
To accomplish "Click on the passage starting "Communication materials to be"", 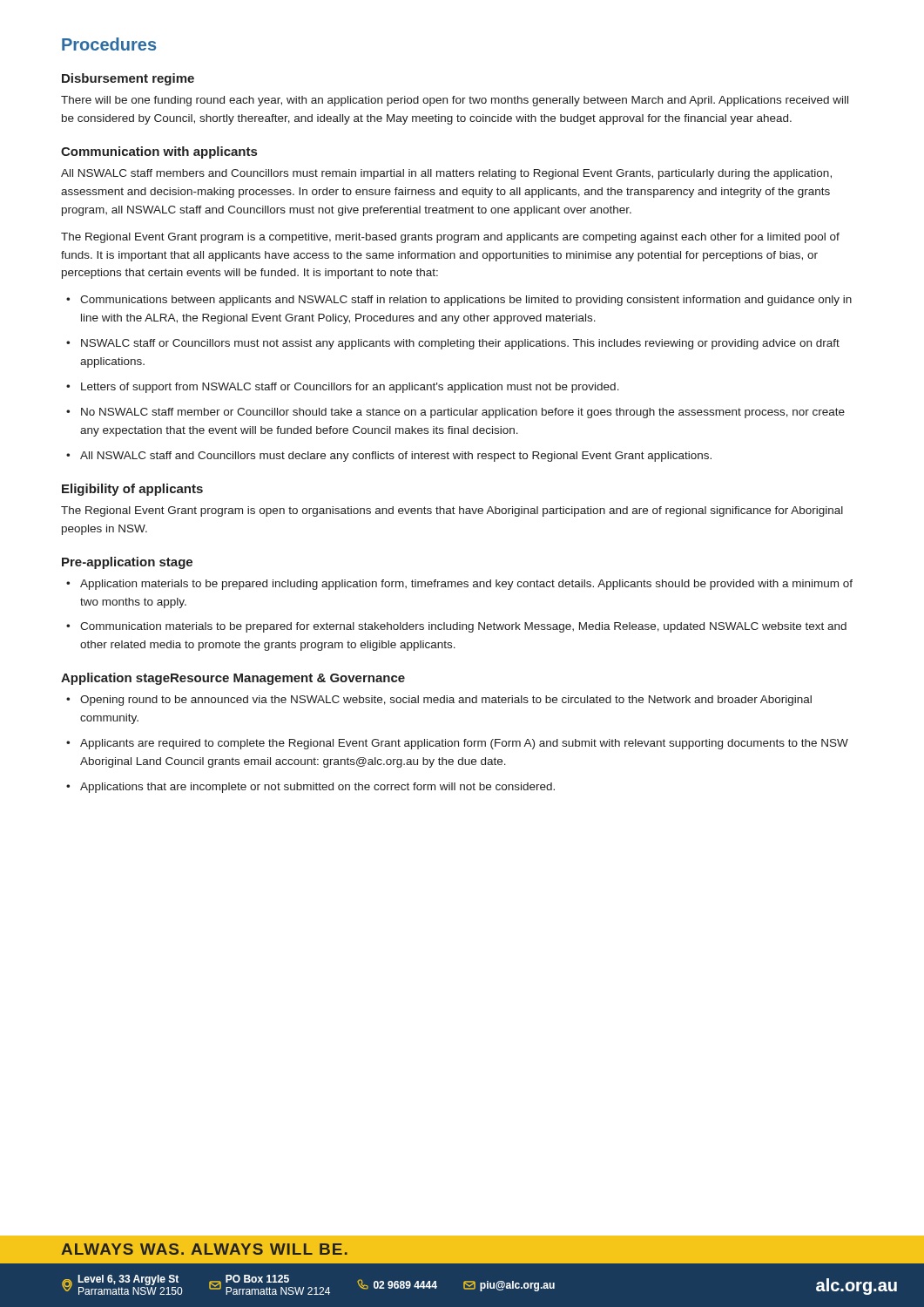I will [x=462, y=636].
